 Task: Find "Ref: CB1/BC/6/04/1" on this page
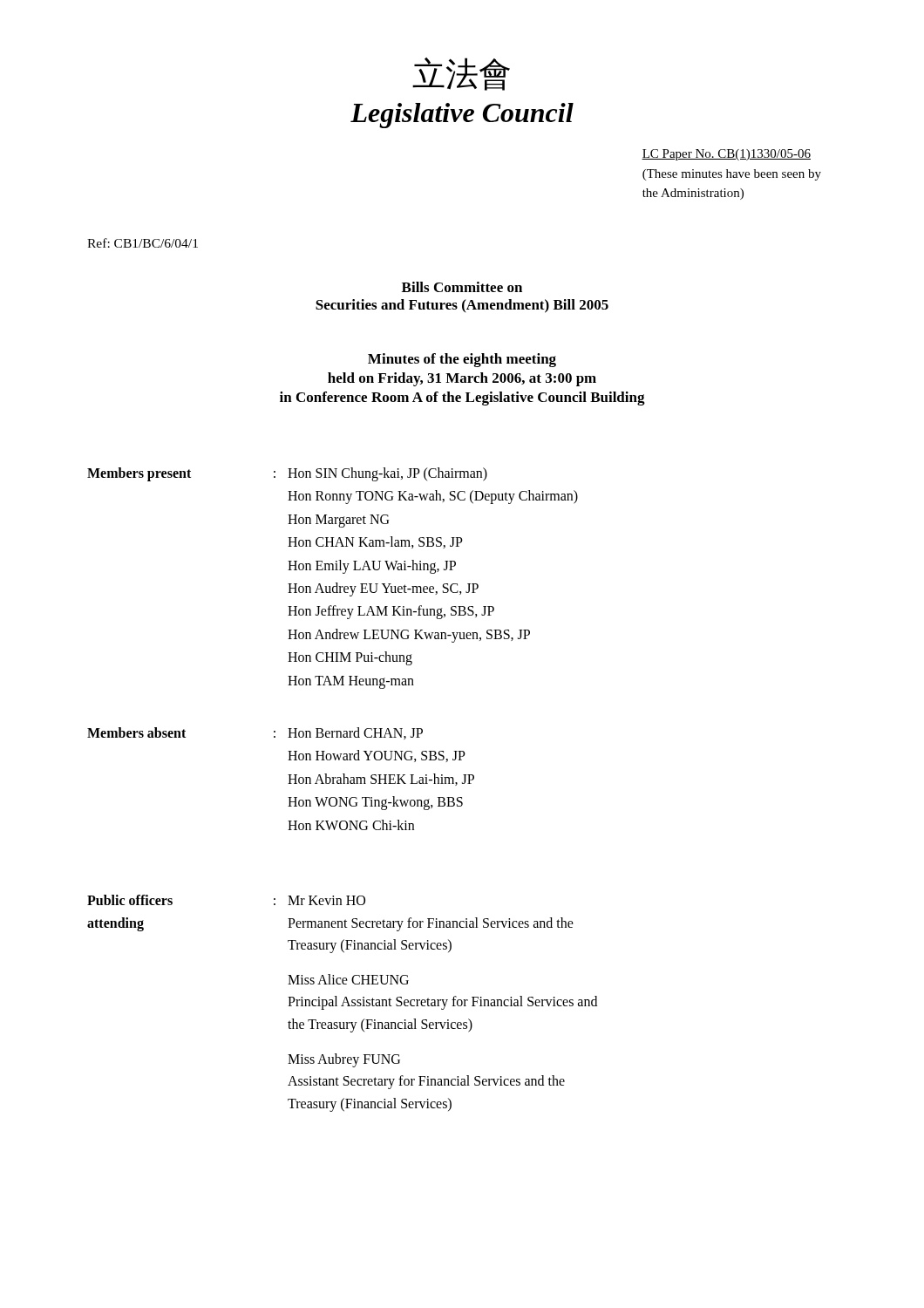click(143, 243)
